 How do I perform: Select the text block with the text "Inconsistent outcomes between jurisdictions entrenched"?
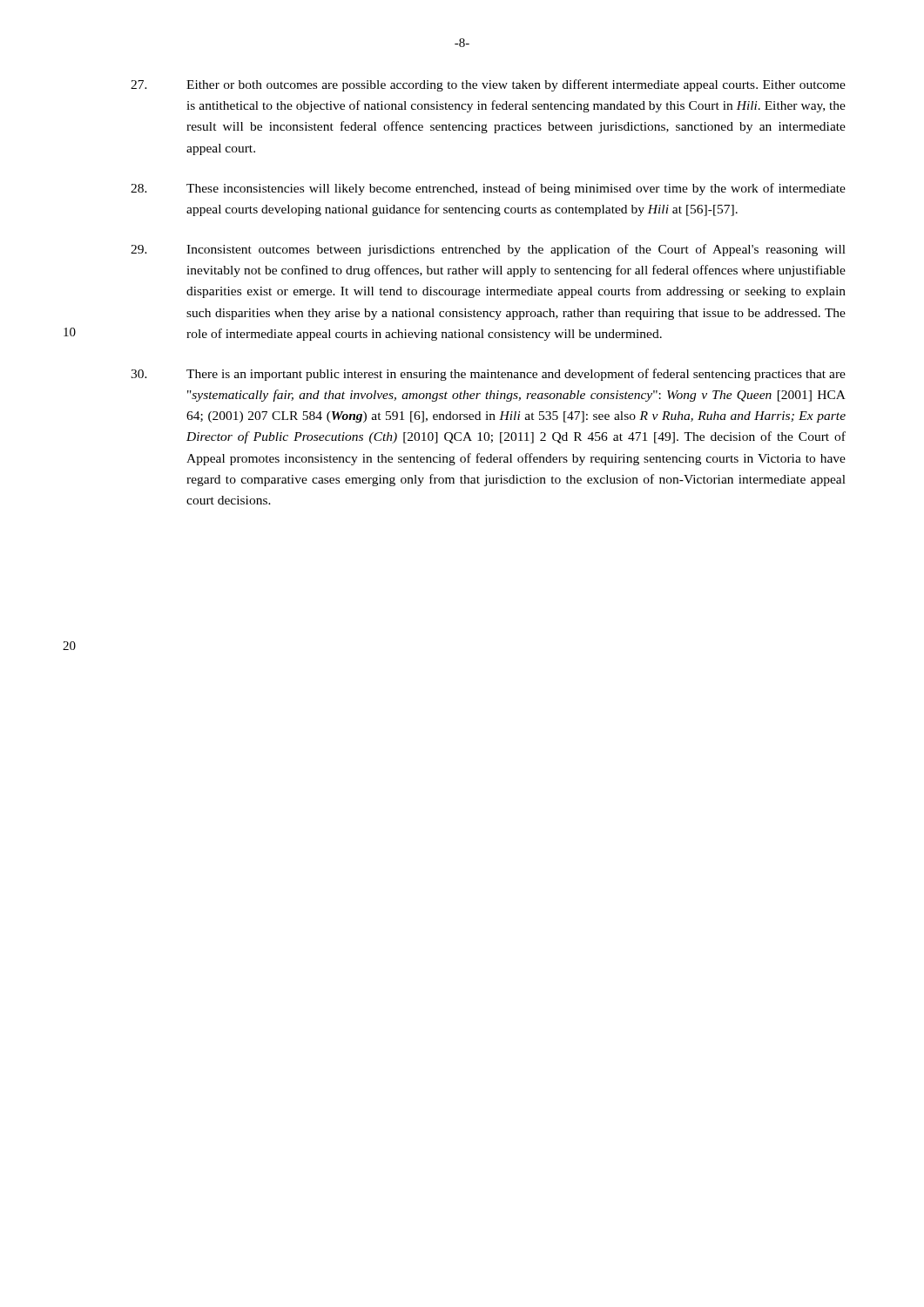(488, 291)
